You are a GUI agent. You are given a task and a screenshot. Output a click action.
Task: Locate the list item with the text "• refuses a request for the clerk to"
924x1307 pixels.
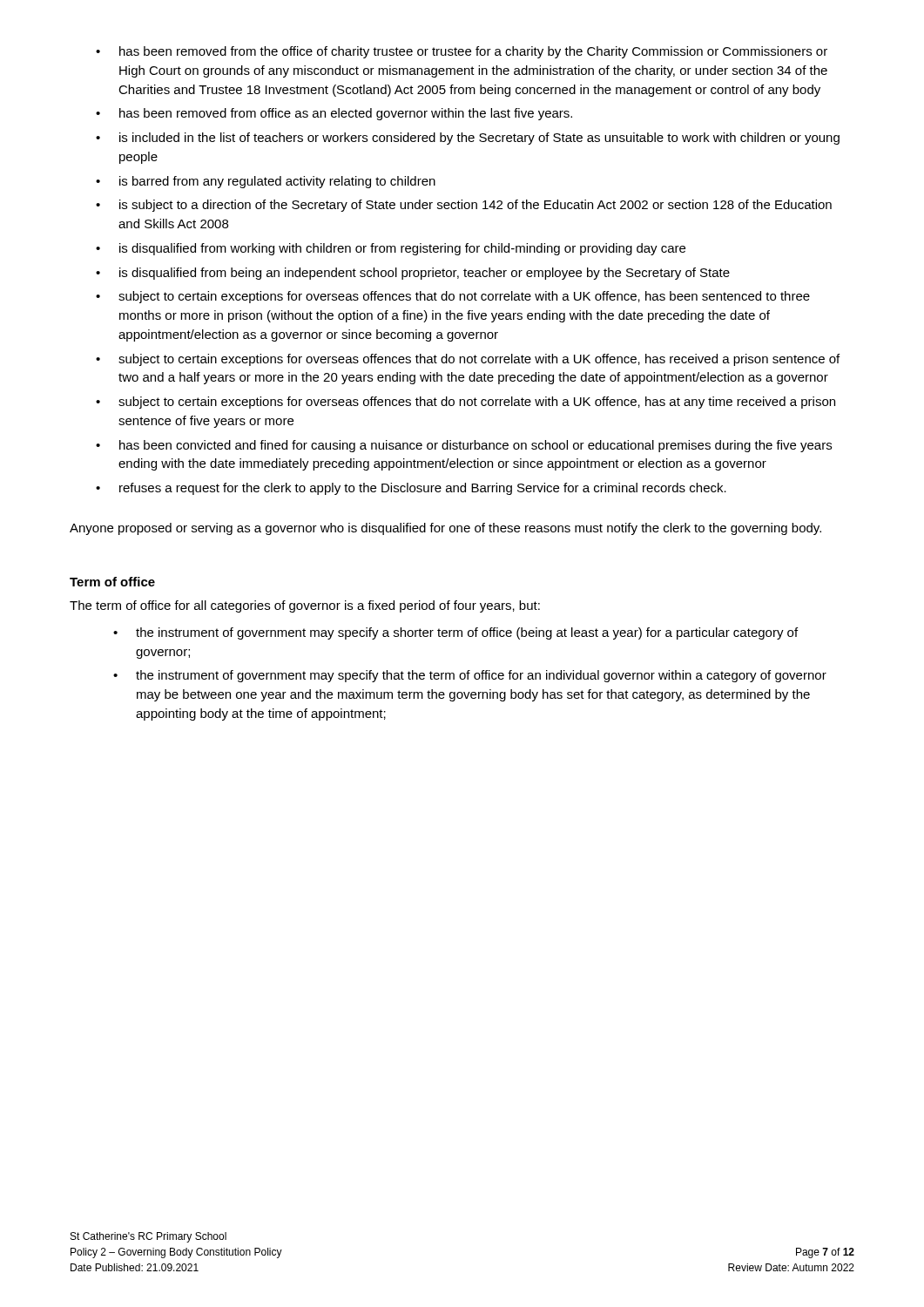point(475,488)
